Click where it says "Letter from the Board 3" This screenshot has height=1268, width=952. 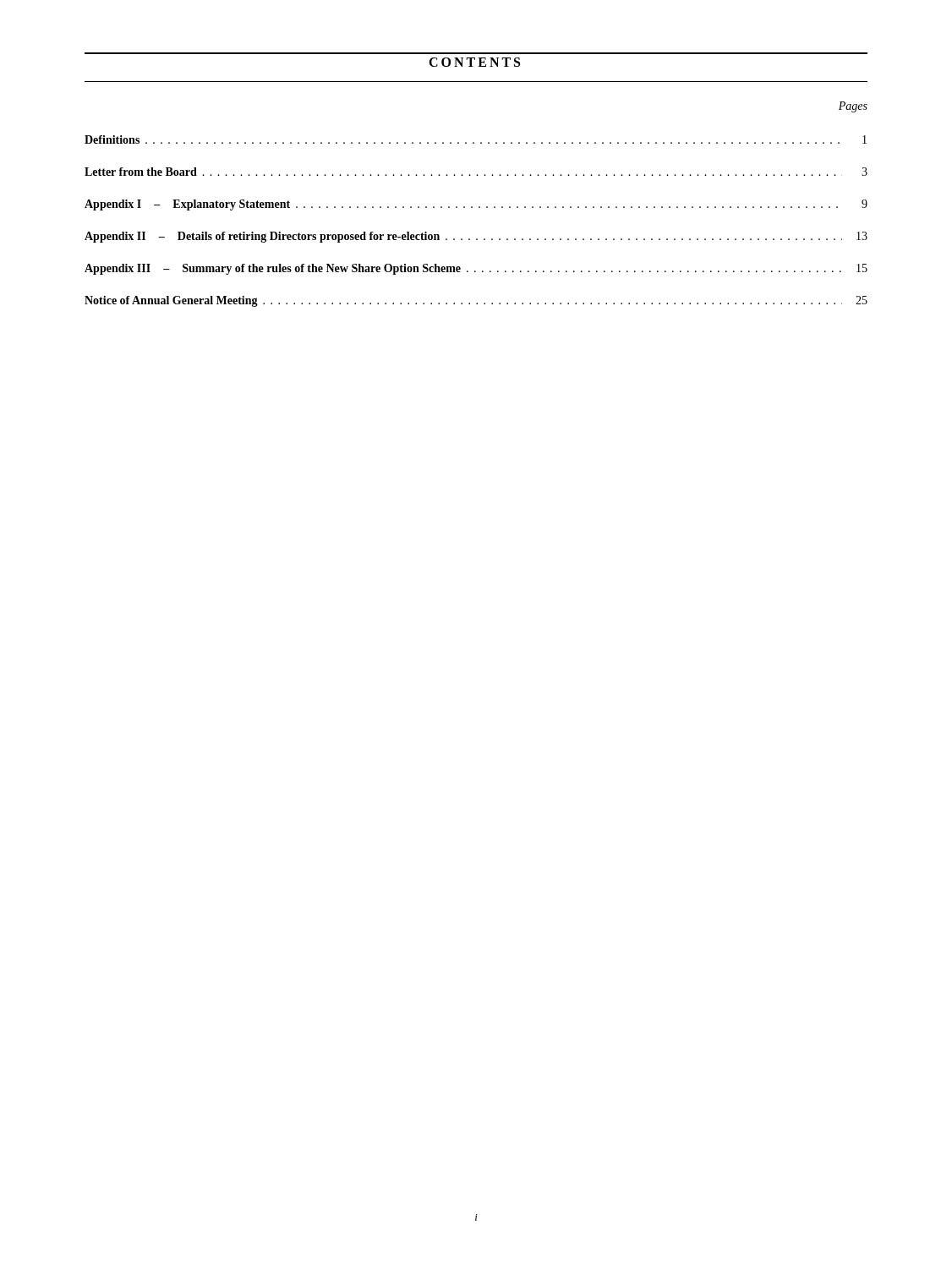[x=476, y=172]
